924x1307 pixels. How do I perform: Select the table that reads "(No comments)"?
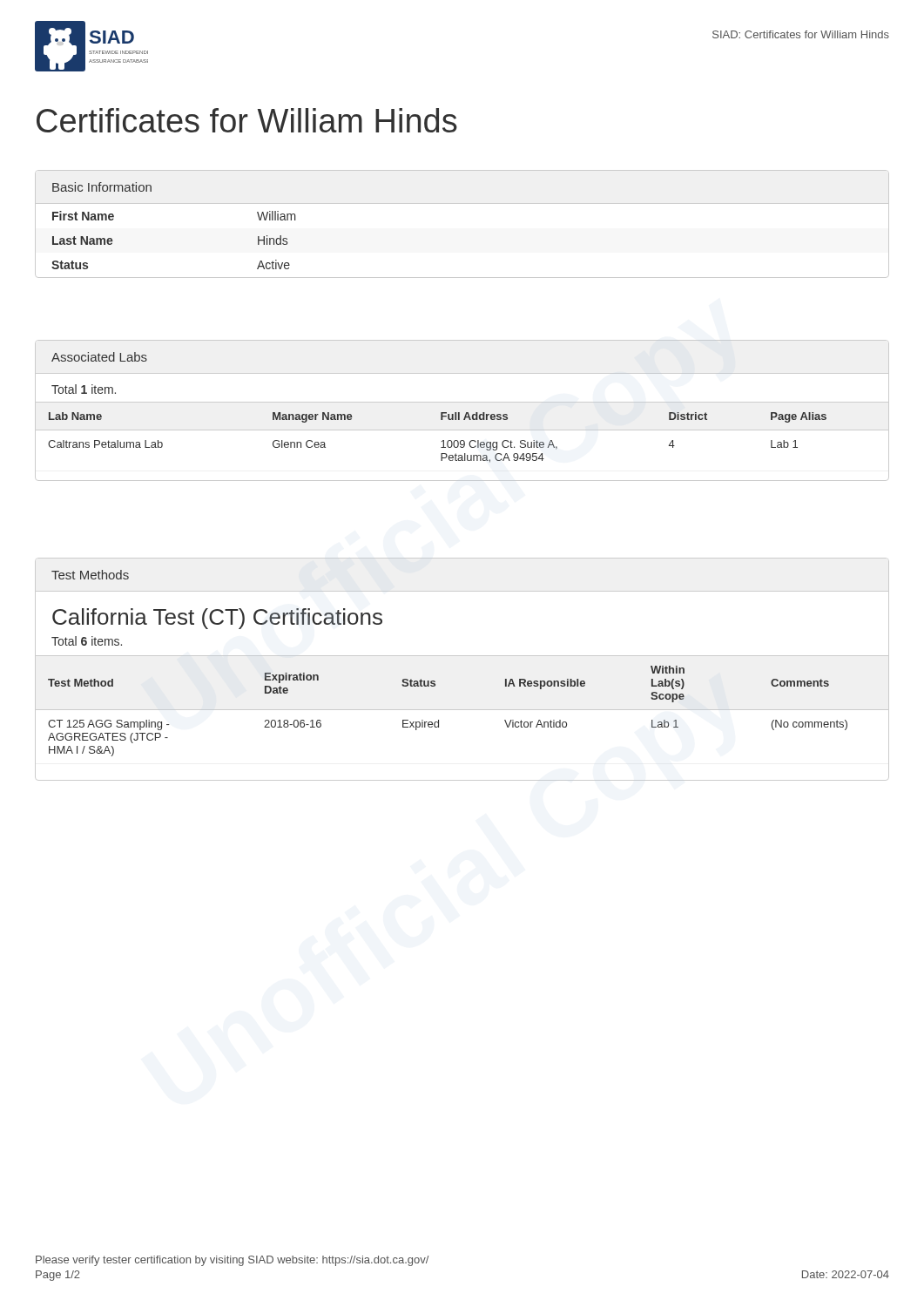pyautogui.click(x=462, y=669)
